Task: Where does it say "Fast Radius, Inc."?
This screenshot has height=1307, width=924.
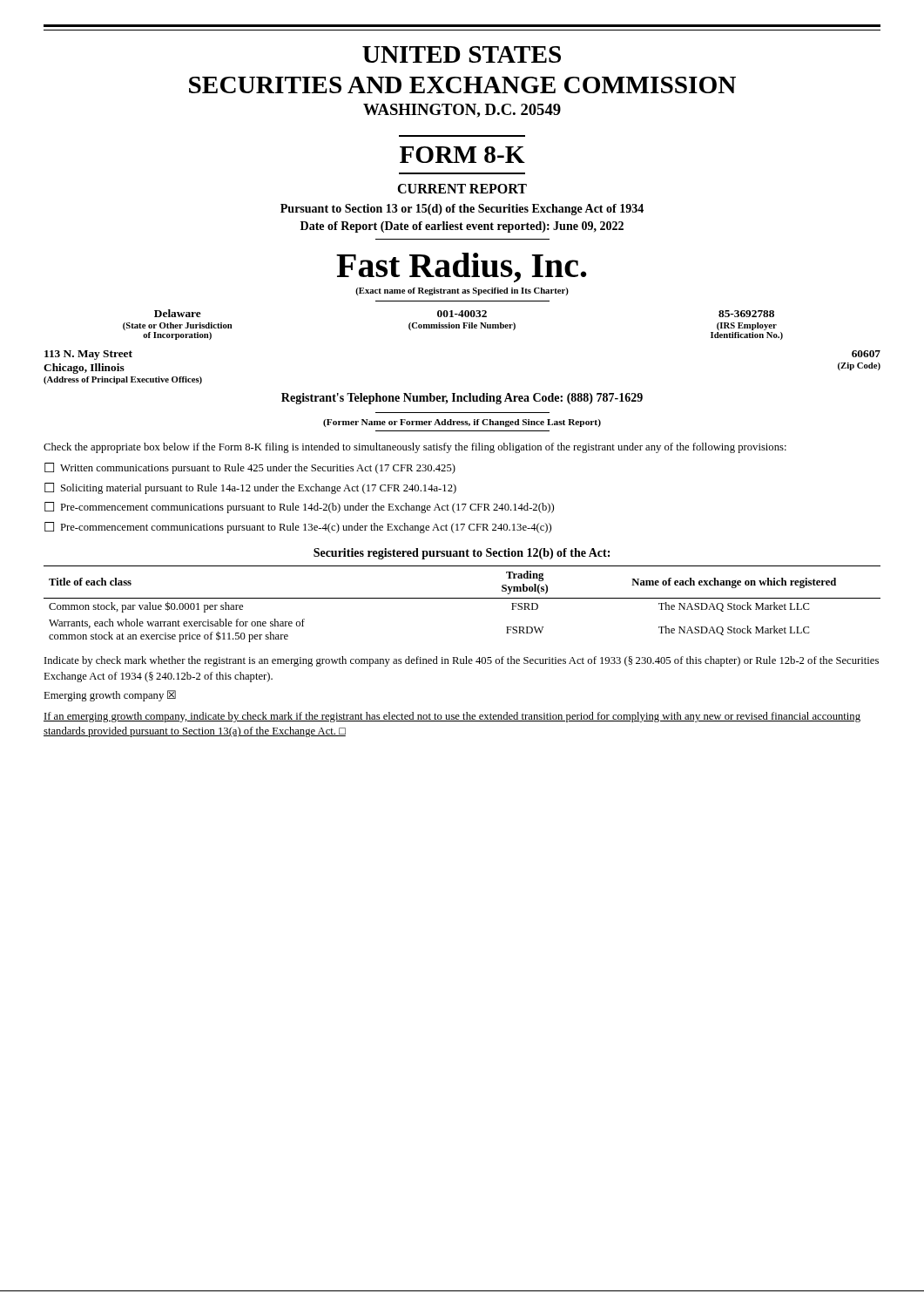Action: coord(462,266)
